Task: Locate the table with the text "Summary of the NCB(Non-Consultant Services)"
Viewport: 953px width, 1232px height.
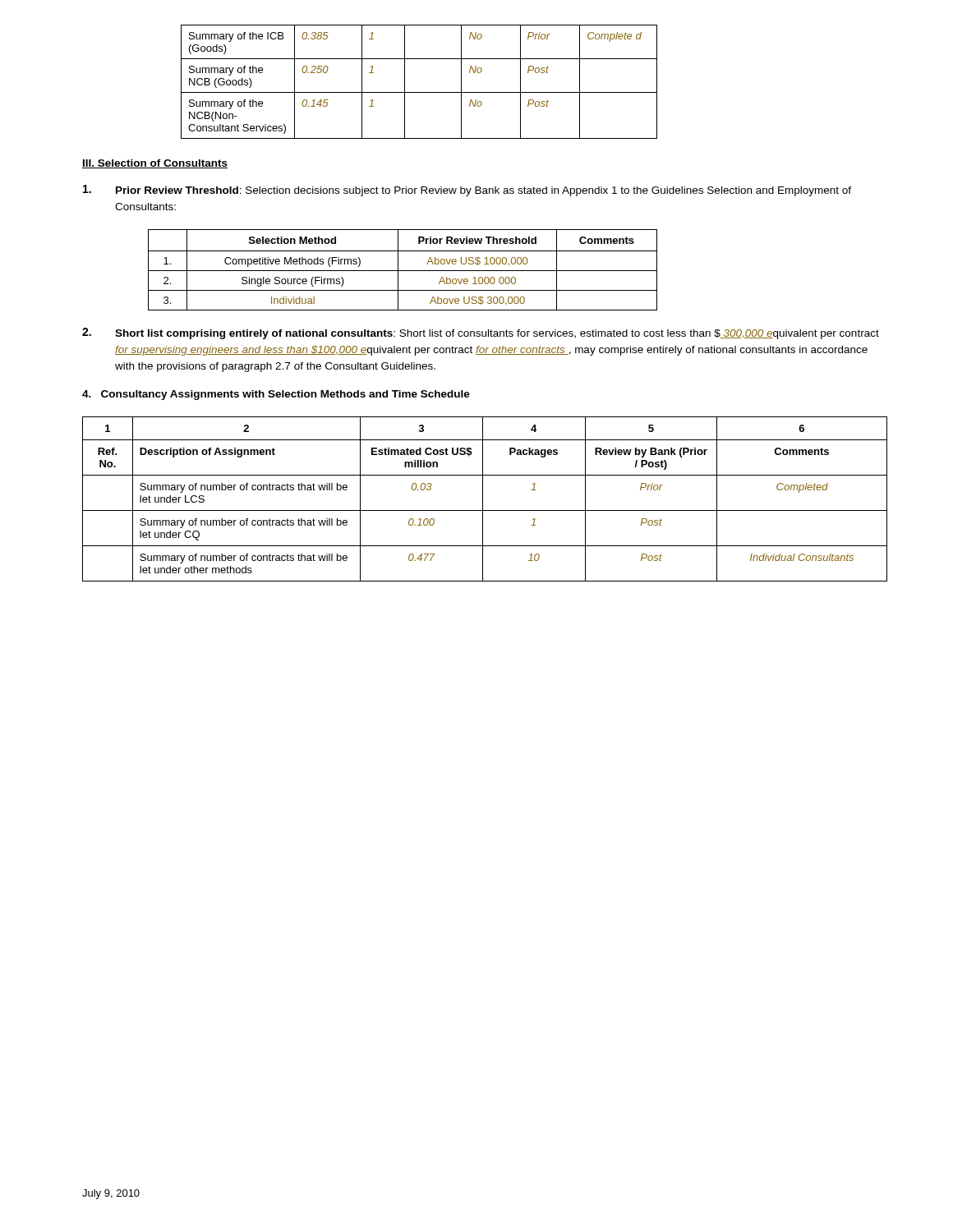Action: 509,82
